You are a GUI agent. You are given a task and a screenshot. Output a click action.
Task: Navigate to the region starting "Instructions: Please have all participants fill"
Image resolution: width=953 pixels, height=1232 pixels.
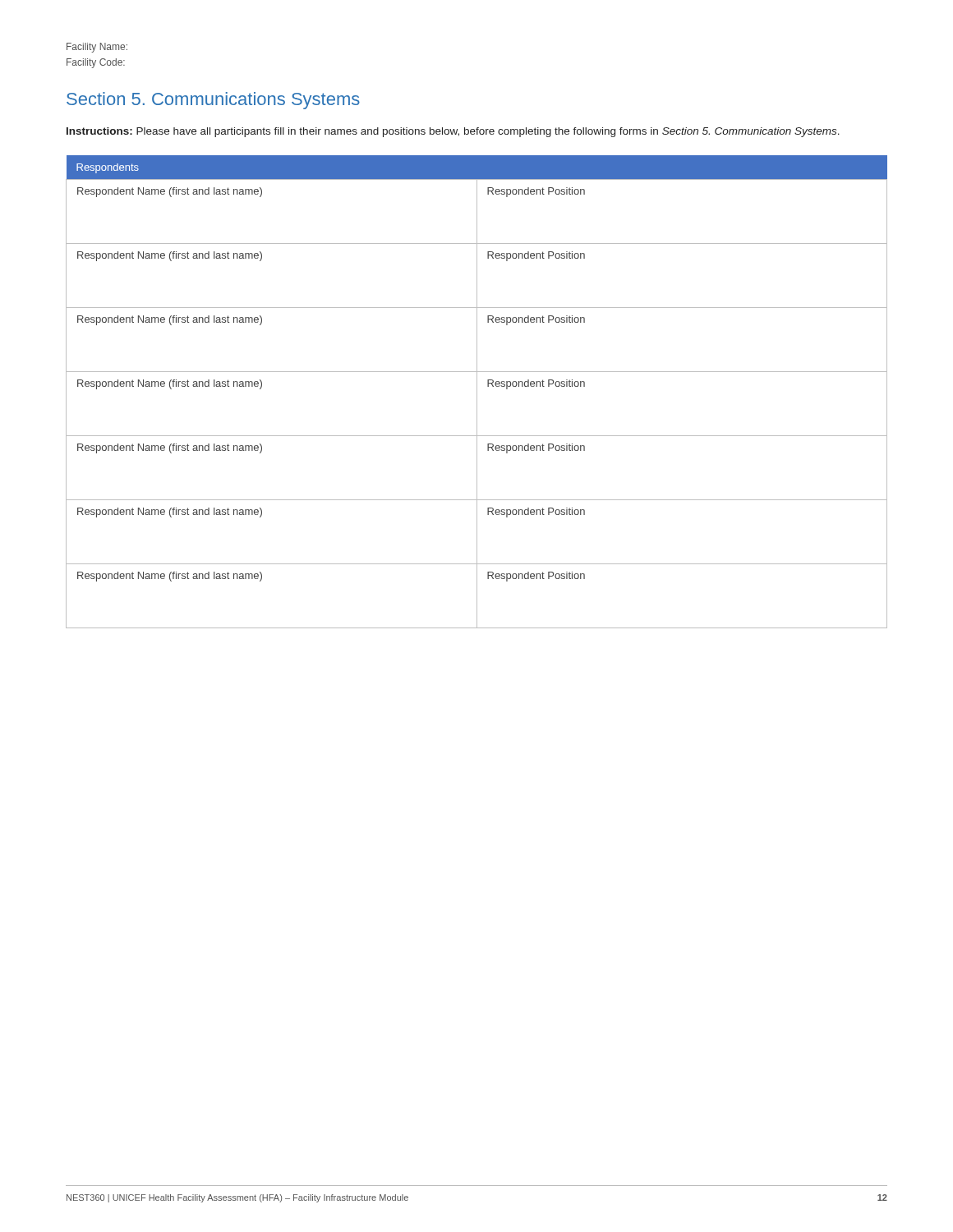coord(453,131)
